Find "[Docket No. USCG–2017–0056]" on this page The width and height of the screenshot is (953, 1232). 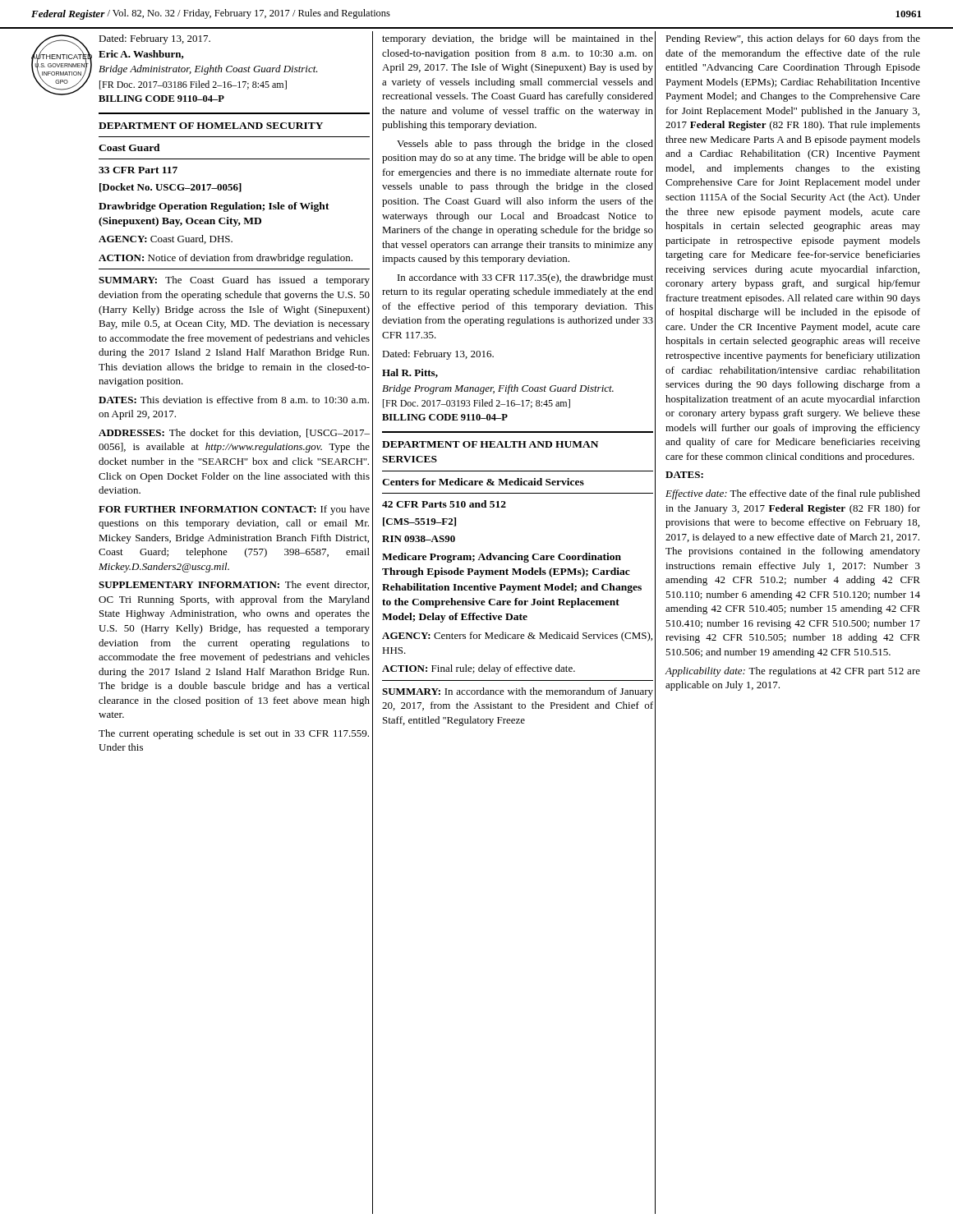[x=170, y=187]
